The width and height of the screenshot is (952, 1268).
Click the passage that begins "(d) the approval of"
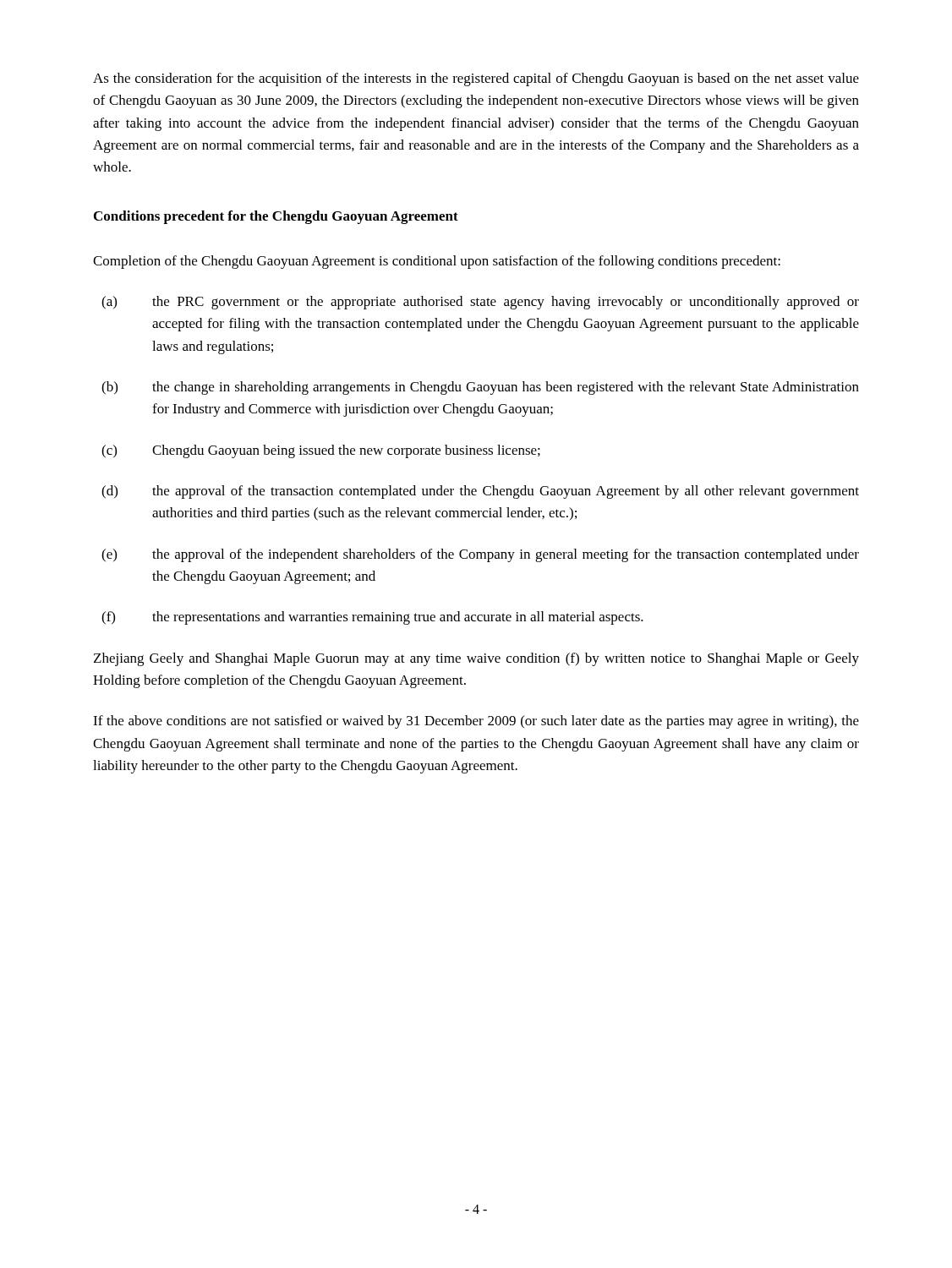pos(476,502)
